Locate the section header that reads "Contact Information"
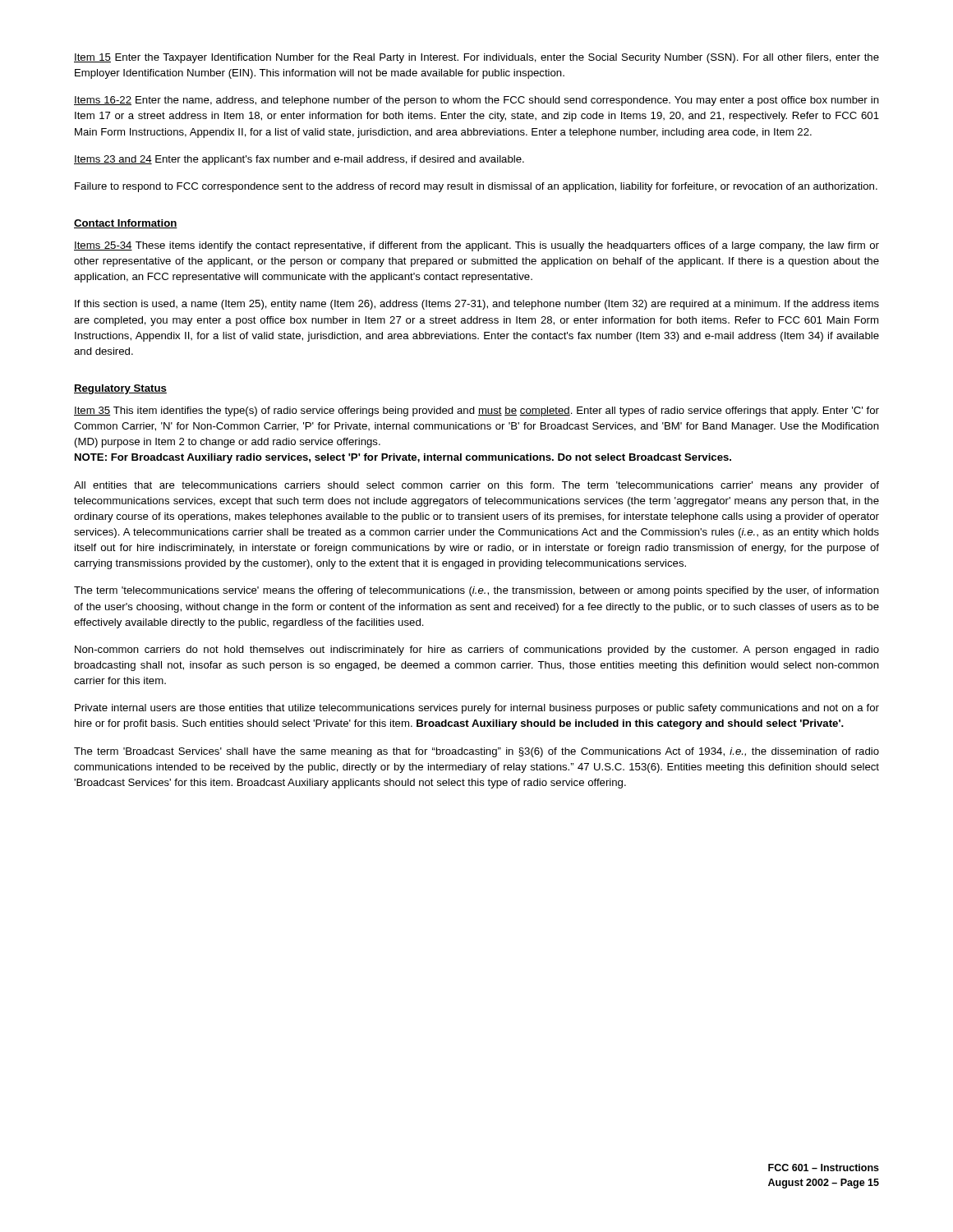 [125, 223]
